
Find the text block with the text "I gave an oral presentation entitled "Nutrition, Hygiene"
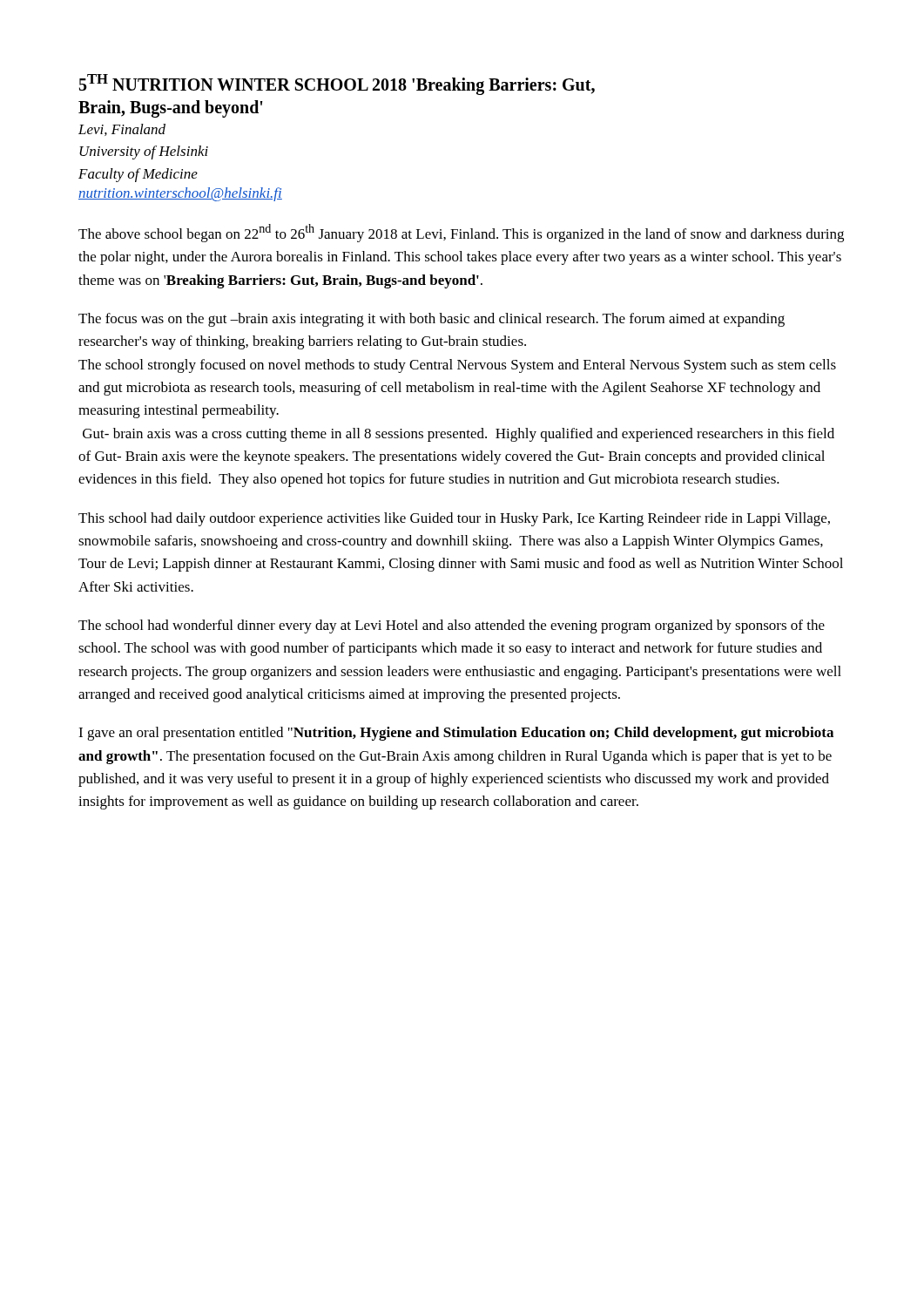pyautogui.click(x=456, y=767)
